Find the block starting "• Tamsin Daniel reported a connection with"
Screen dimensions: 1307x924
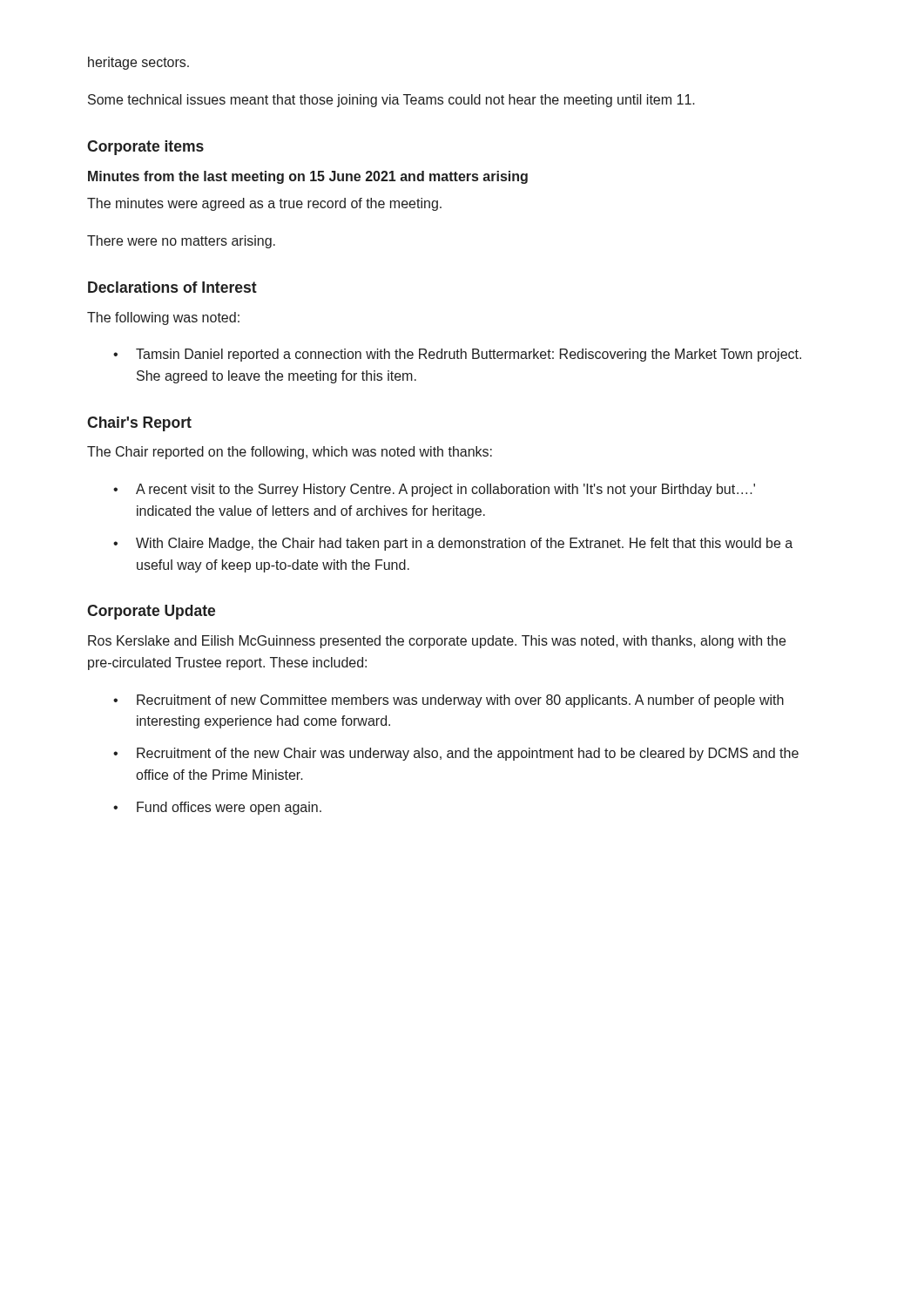(462, 366)
